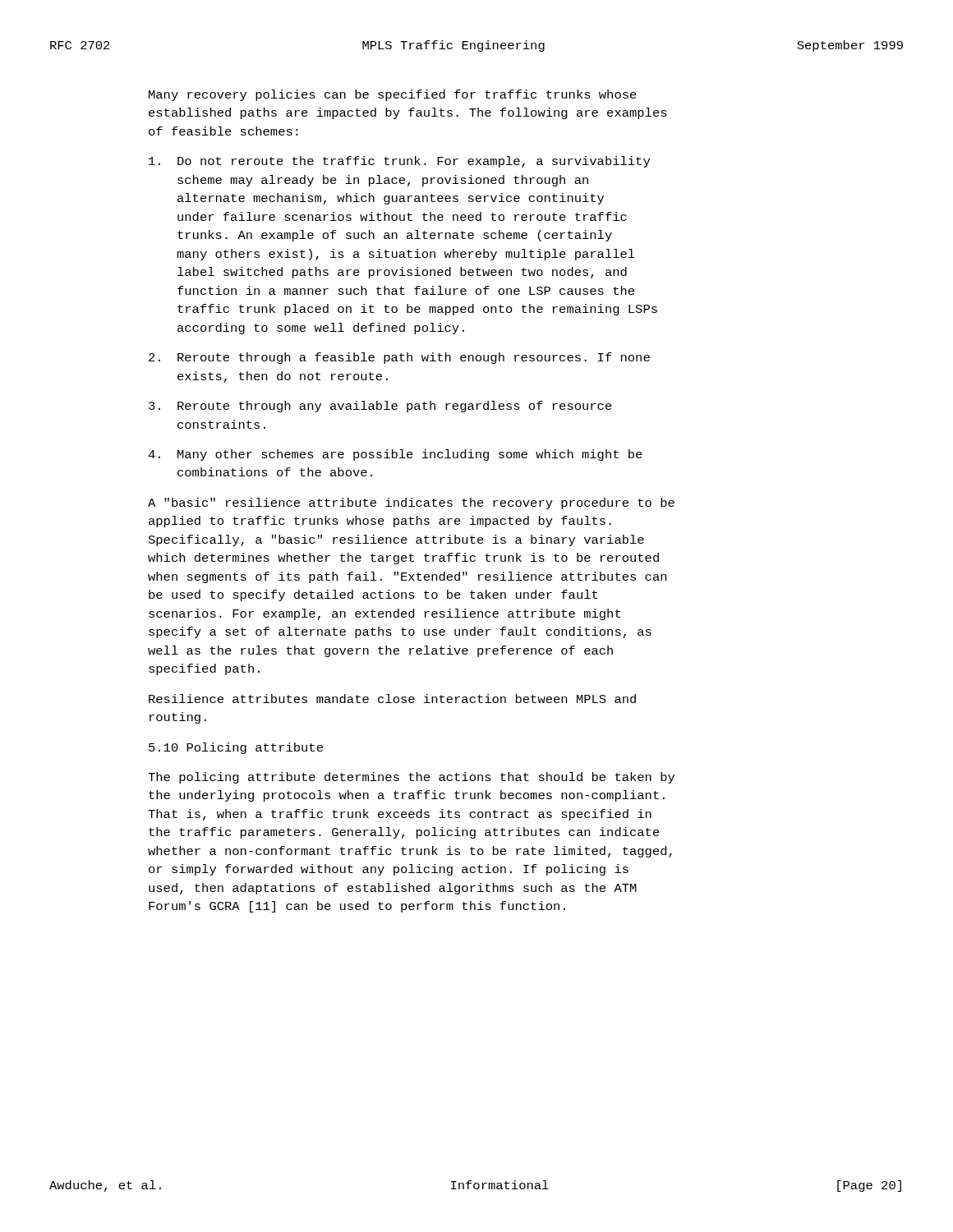This screenshot has width=953, height=1232.
Task: Where is the passage that starts "Many recovery policies can"?
Action: tap(408, 114)
